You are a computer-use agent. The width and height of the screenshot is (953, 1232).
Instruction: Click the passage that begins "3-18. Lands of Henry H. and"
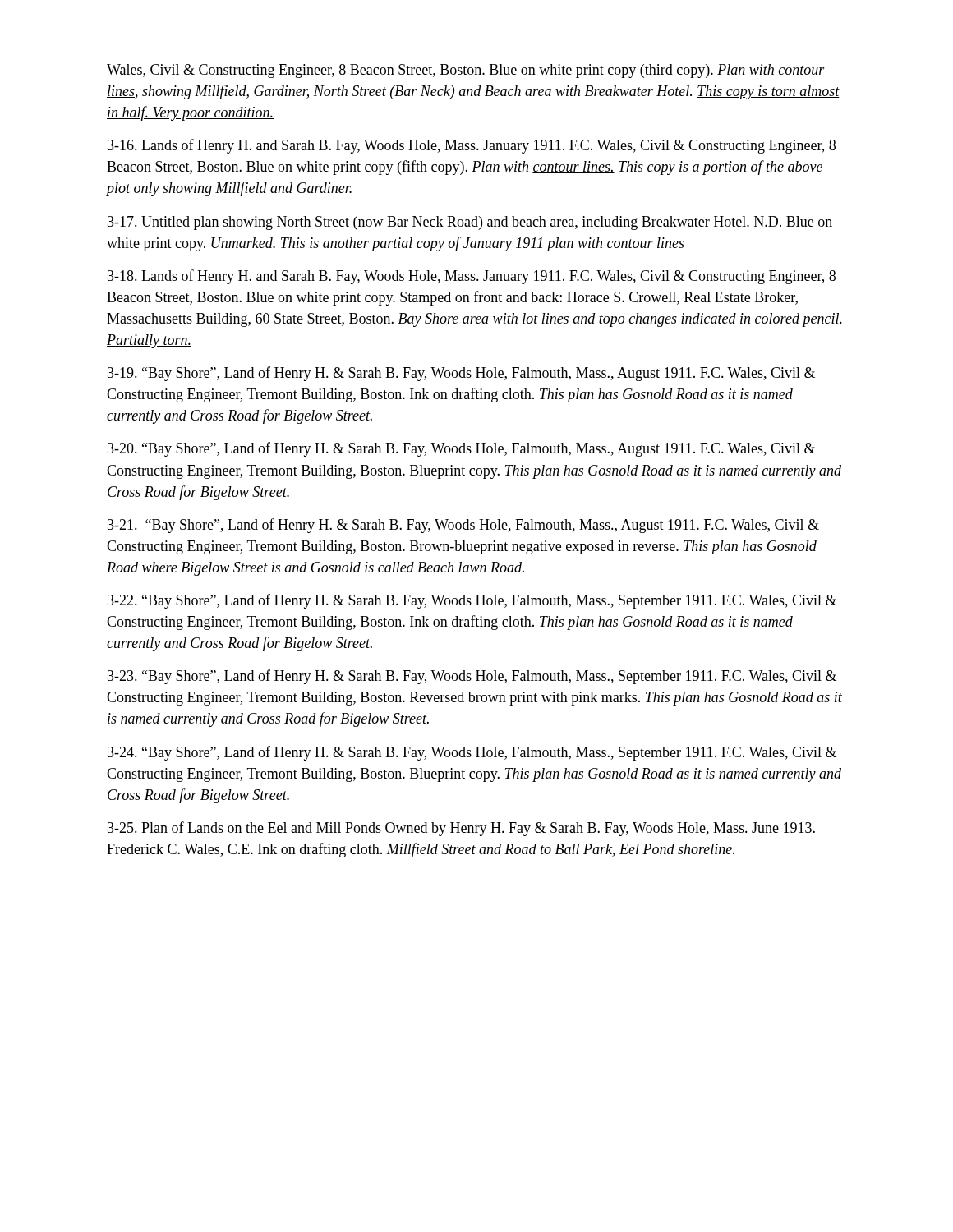coord(475,308)
